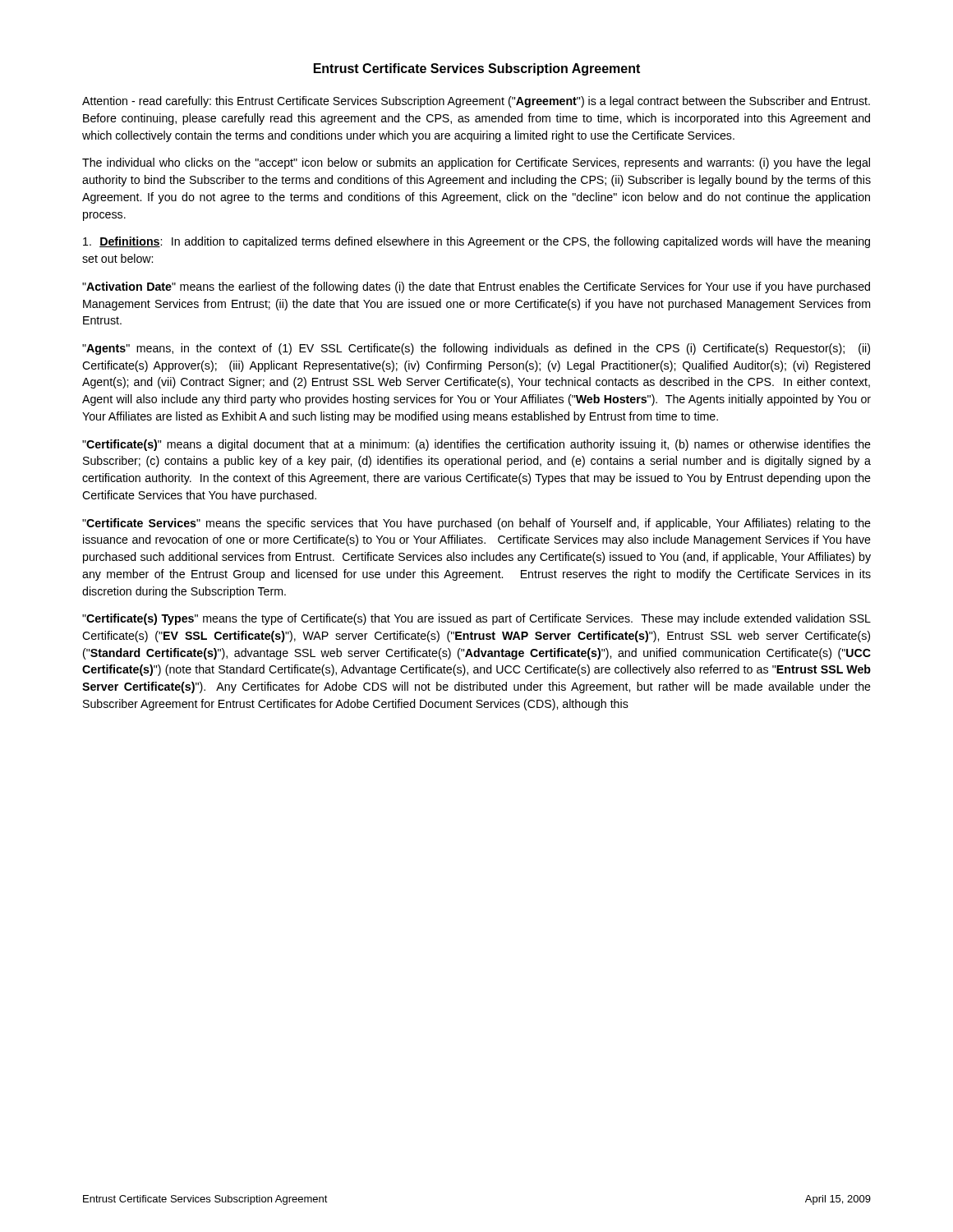
Task: Locate the text block that reads ""Certificate(s) Types" means"
Action: pos(476,661)
